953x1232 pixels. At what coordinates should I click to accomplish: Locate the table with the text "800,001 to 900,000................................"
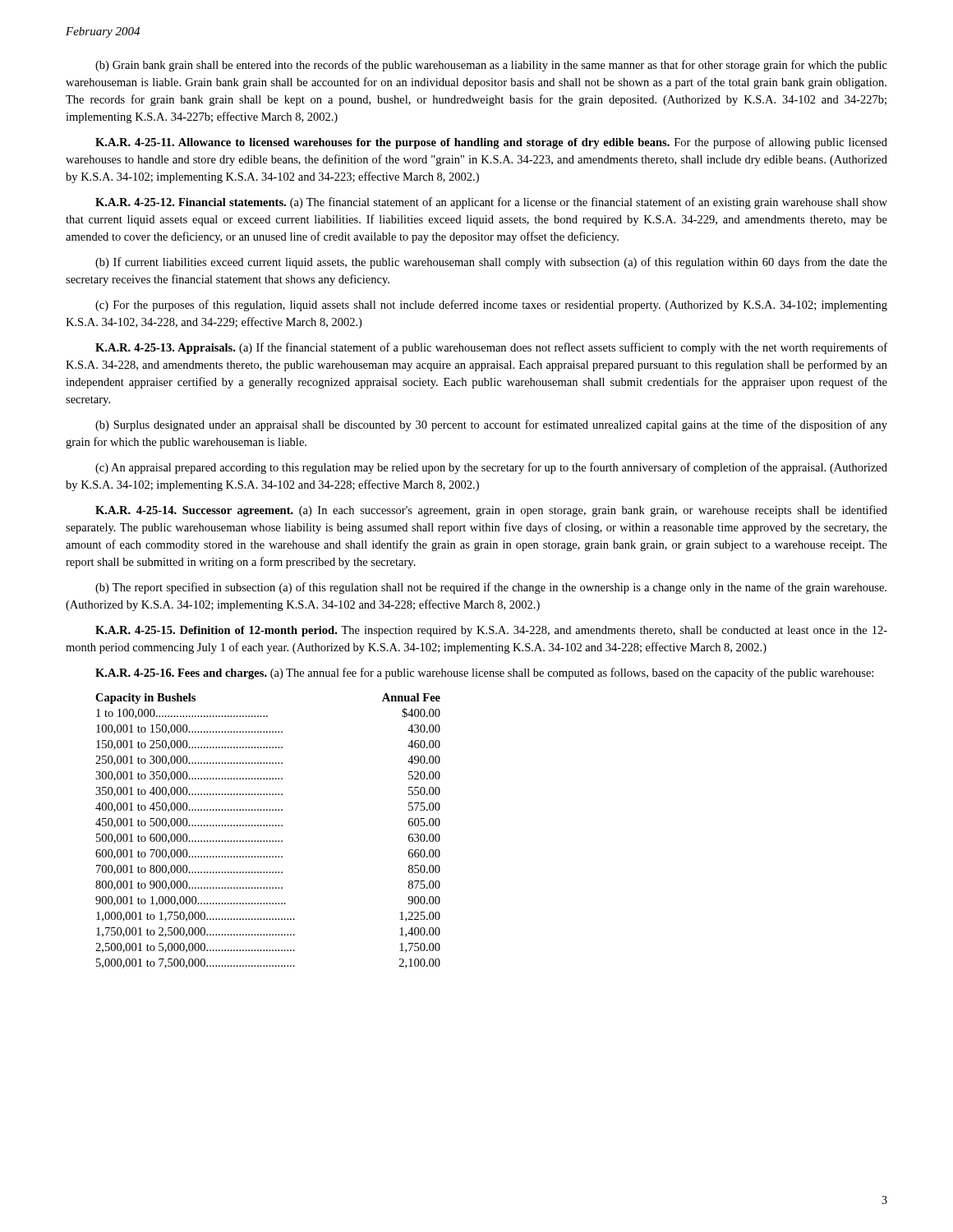[x=491, y=831]
